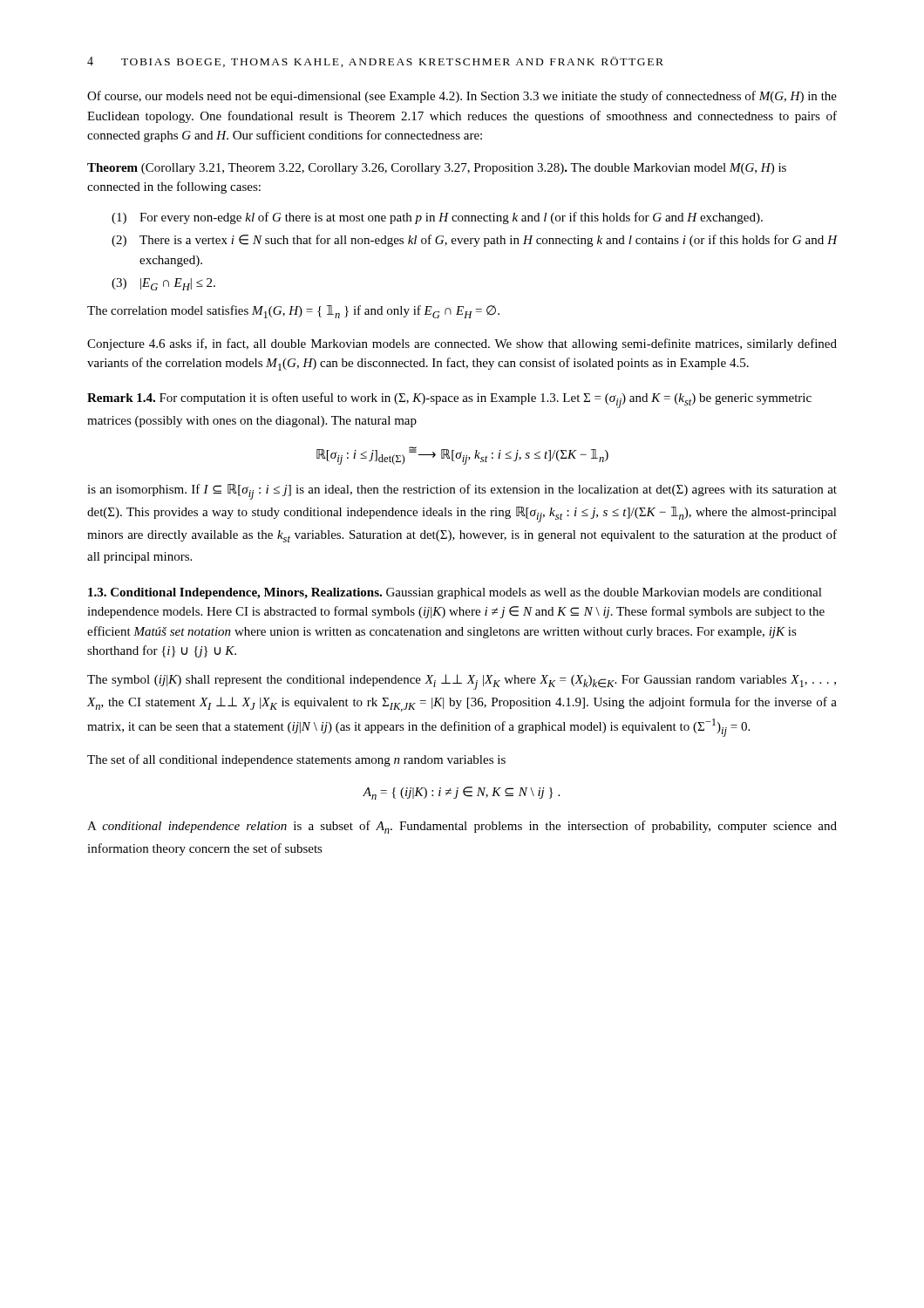Locate the text starting "The symbol (ij|K)"
This screenshot has width=924, height=1308.
click(x=462, y=704)
